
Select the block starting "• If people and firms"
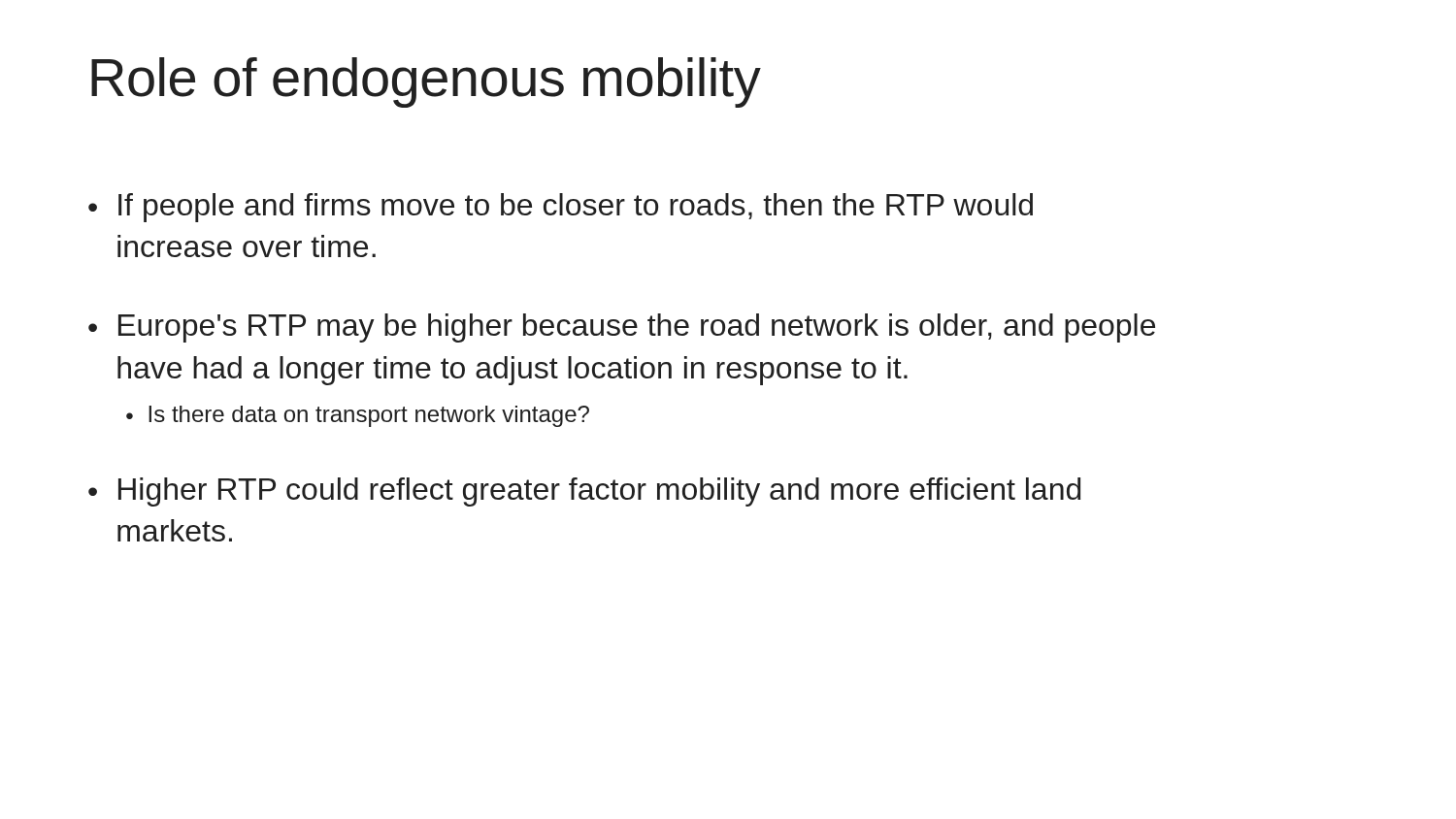coord(728,226)
